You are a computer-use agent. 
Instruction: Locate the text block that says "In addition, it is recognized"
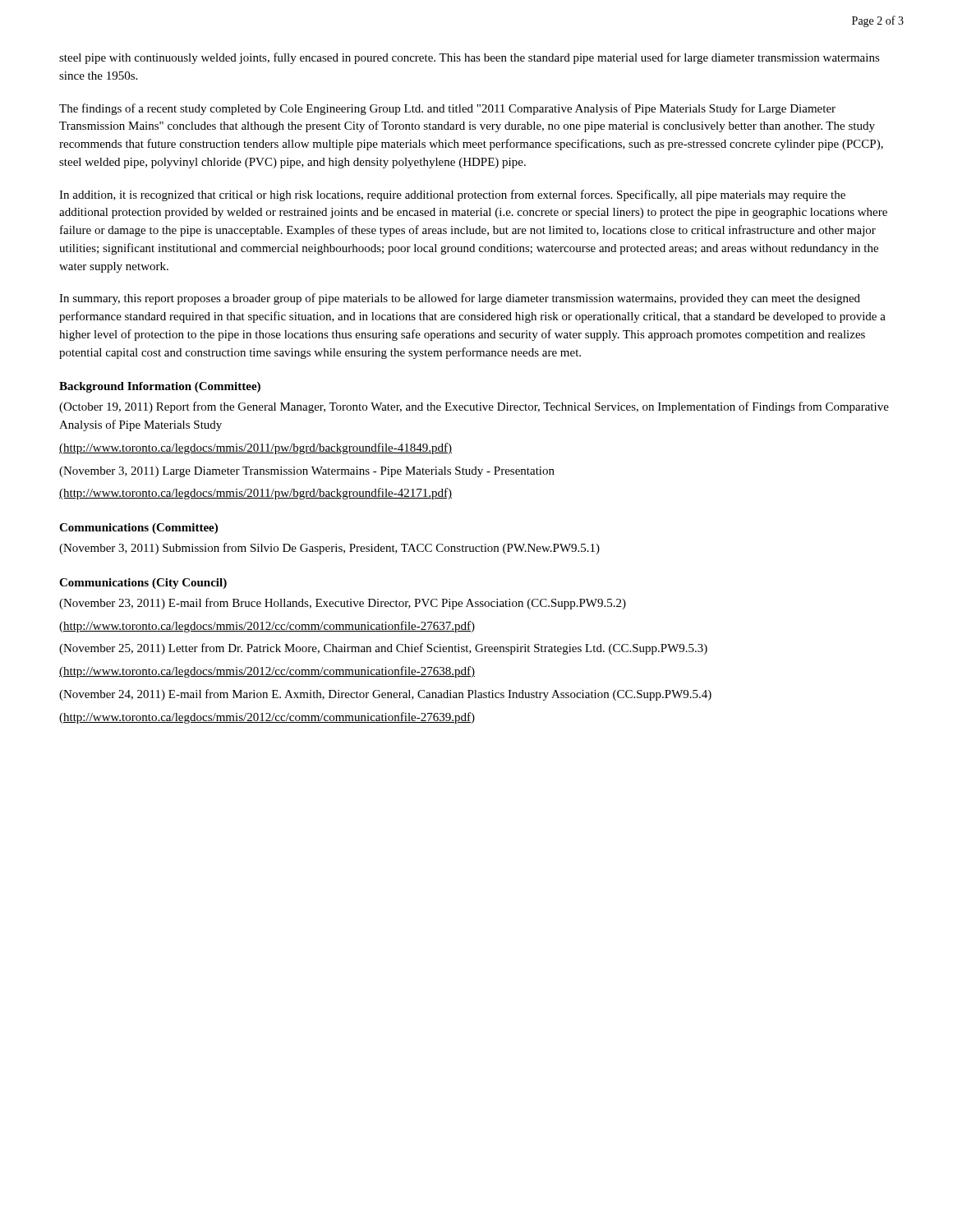(473, 230)
